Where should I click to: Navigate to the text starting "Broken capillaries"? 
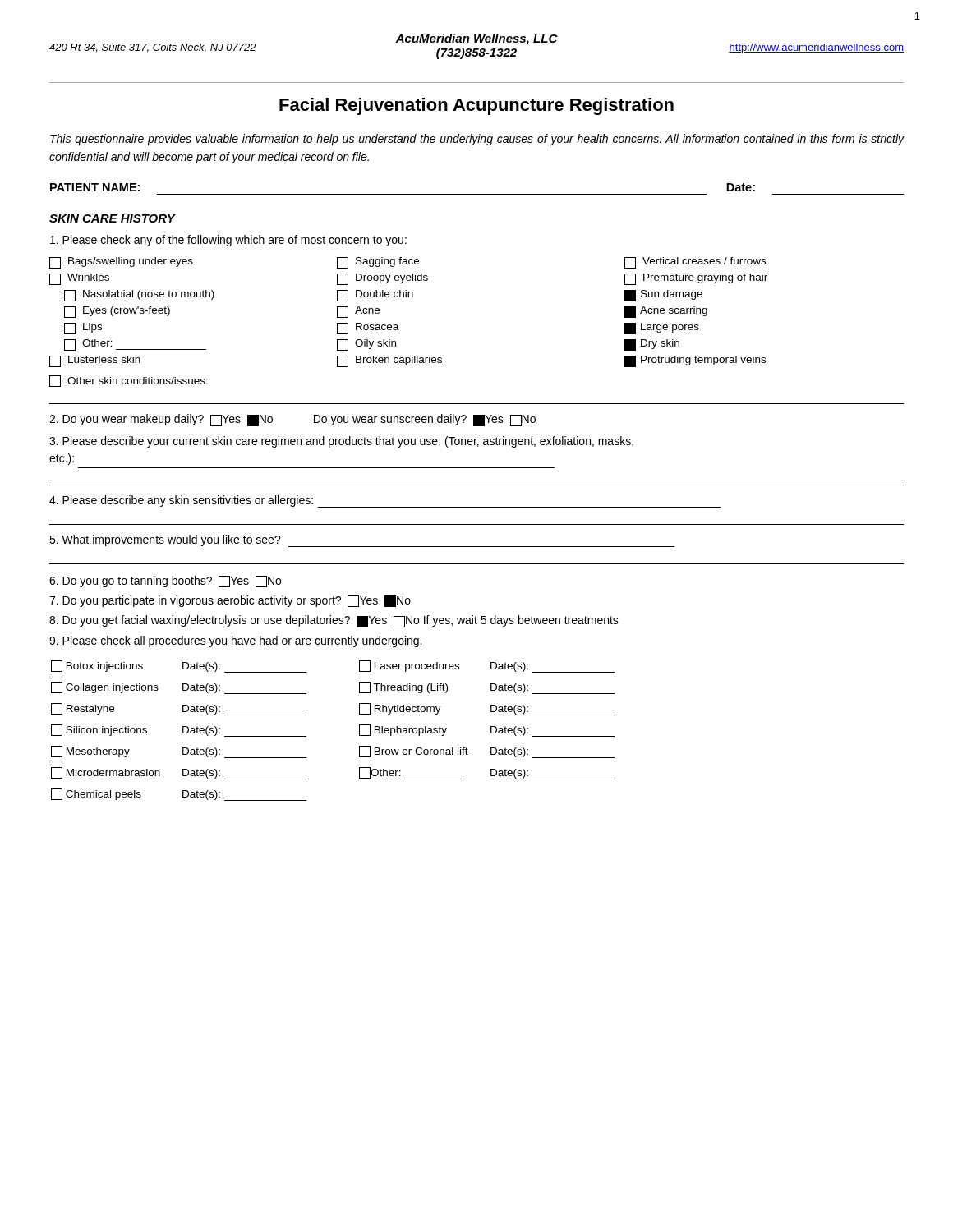point(390,360)
